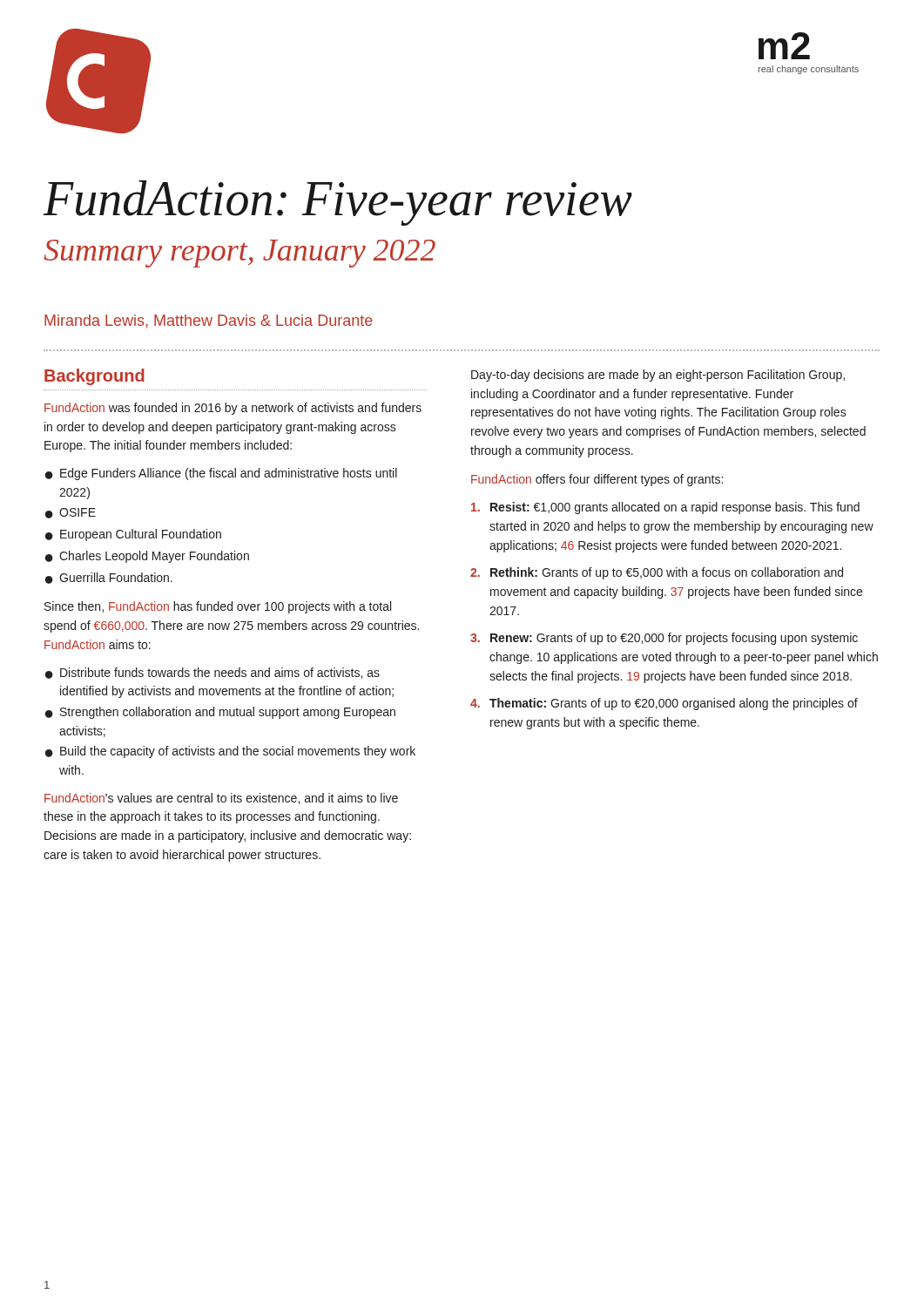
Task: Point to "● Guerrilla Foundation."
Action: pos(109,578)
